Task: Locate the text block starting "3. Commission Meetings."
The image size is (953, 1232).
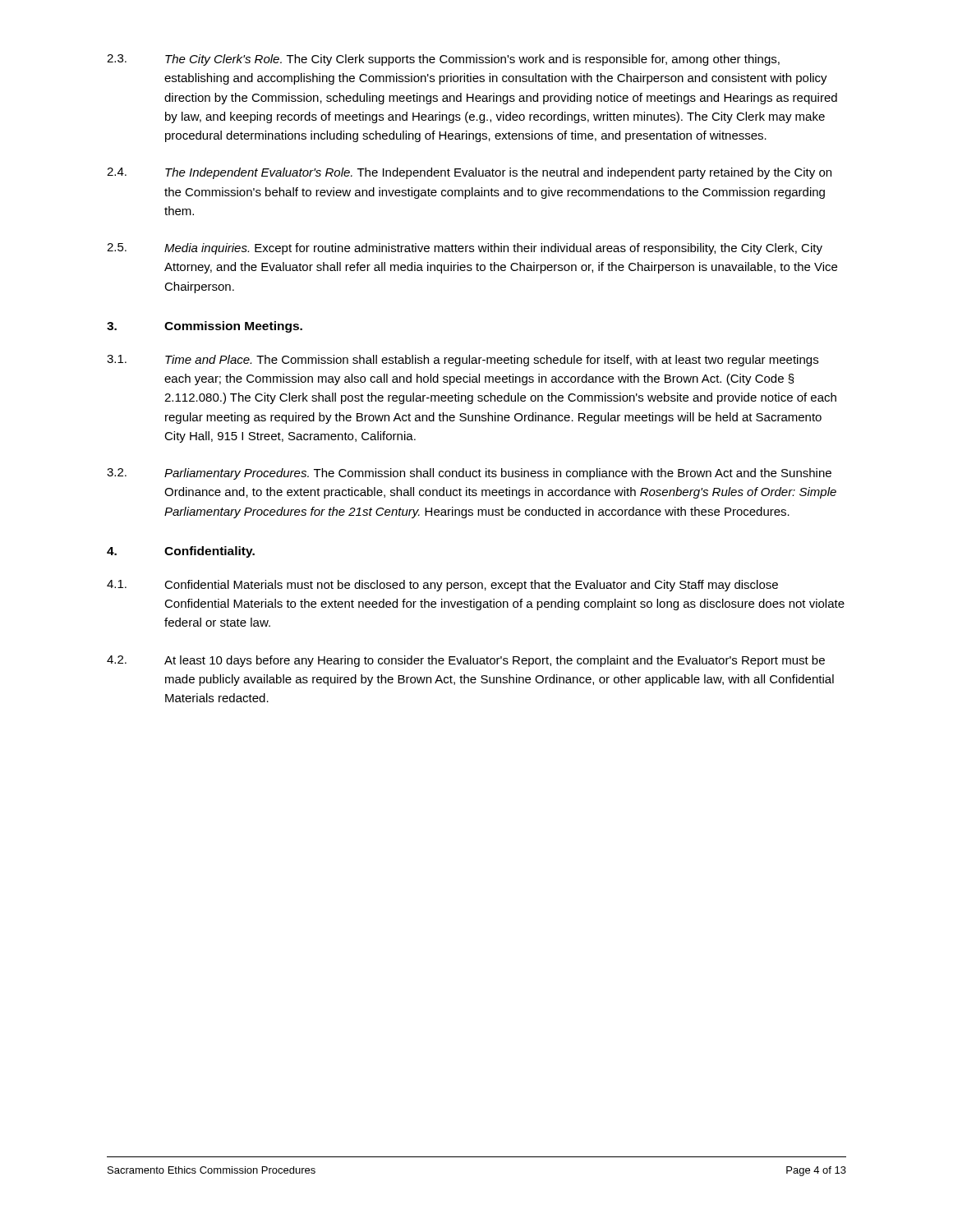Action: tap(205, 326)
